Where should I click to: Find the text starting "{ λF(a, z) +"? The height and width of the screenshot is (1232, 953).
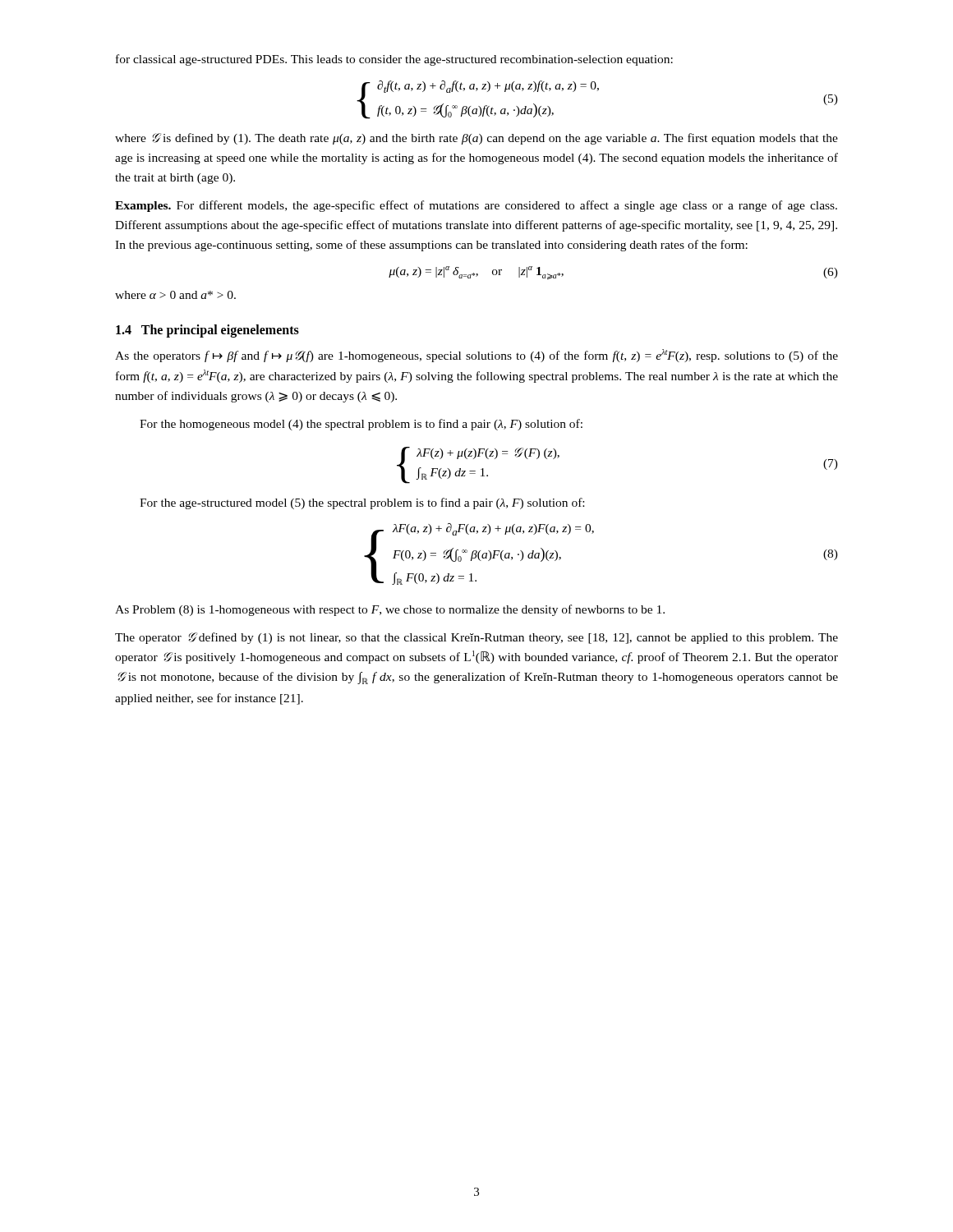(598, 553)
